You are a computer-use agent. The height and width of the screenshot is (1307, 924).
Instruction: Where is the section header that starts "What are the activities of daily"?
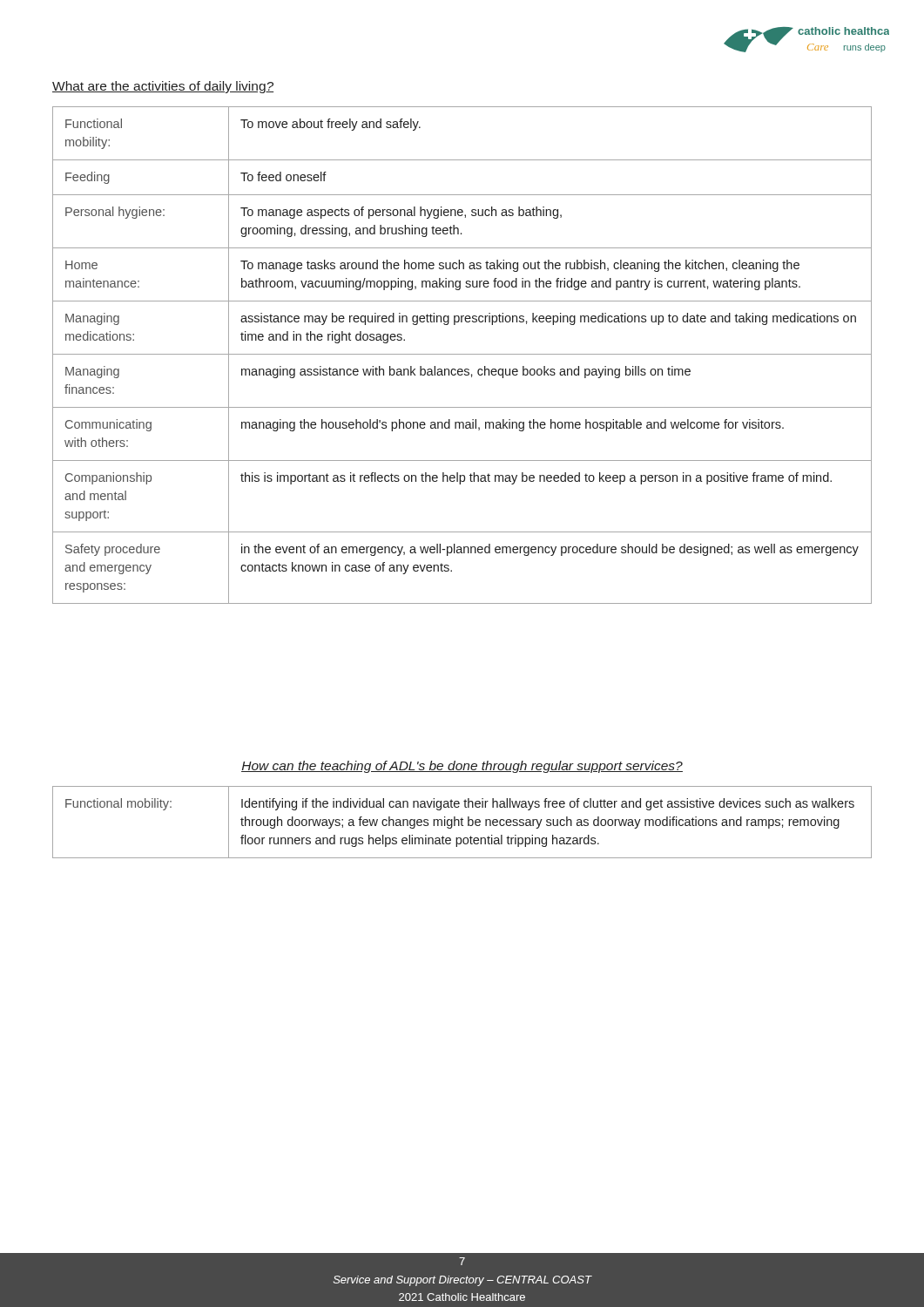point(163,86)
